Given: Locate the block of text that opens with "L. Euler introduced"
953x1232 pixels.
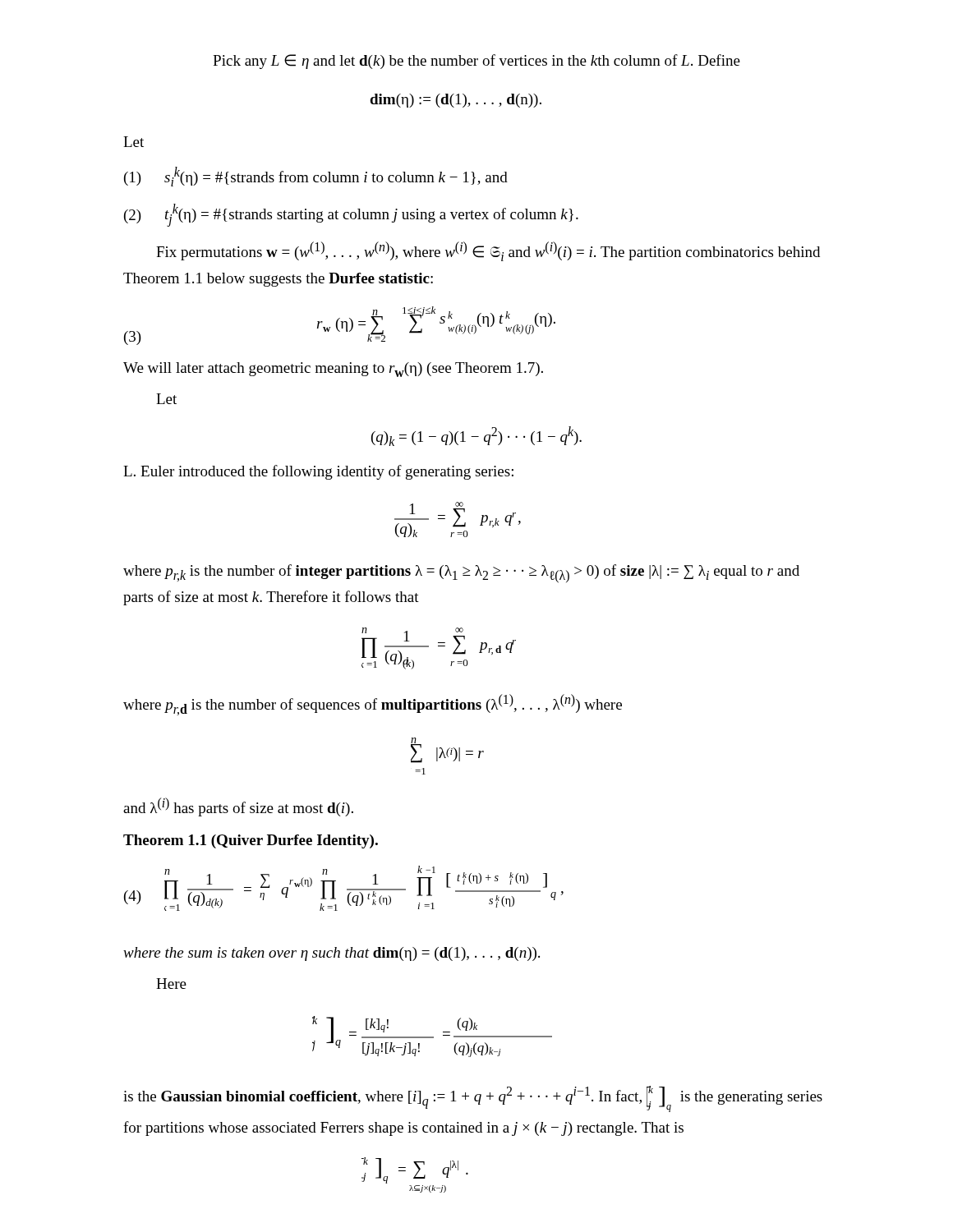Looking at the screenshot, I should click(319, 471).
